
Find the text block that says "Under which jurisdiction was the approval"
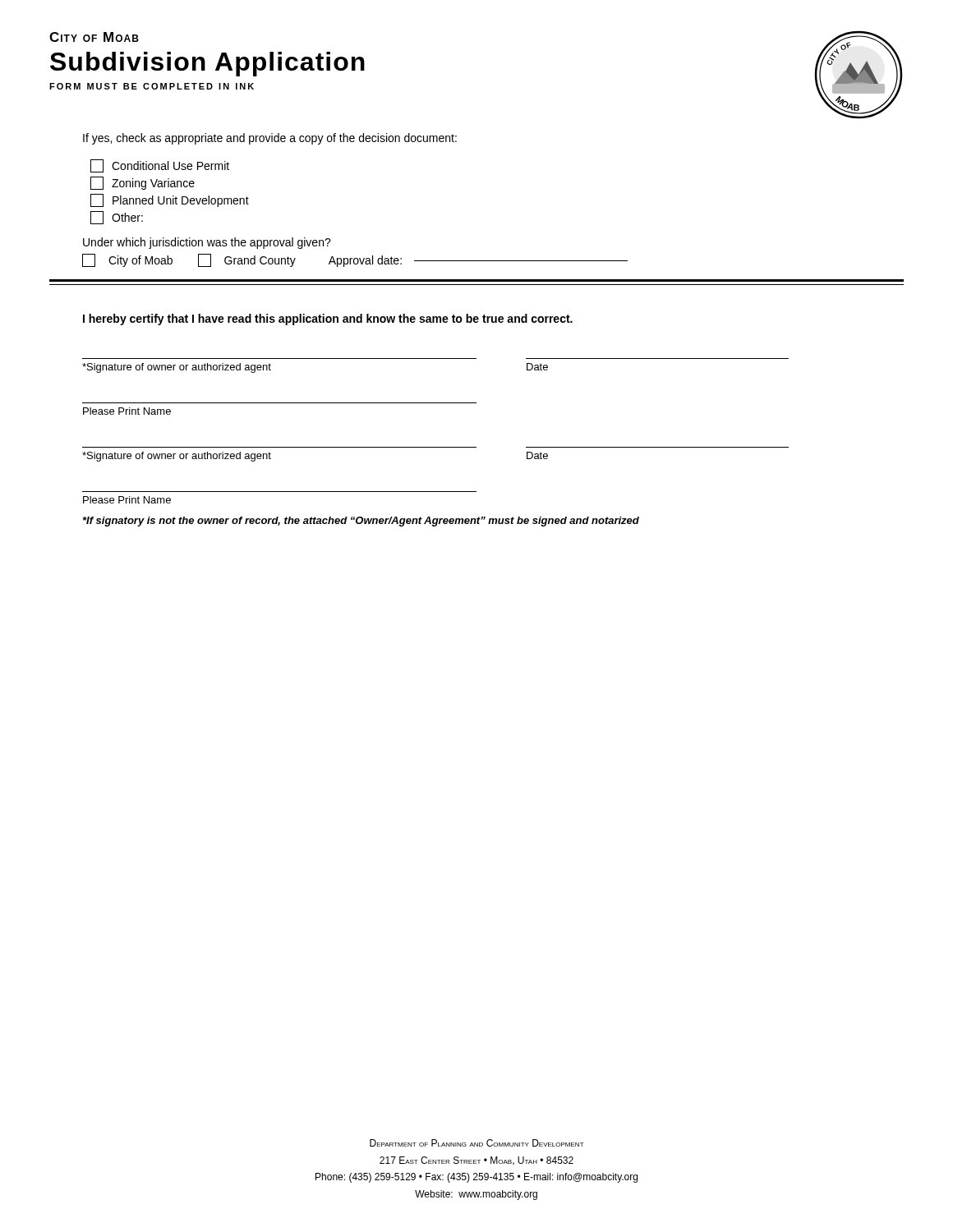point(207,242)
